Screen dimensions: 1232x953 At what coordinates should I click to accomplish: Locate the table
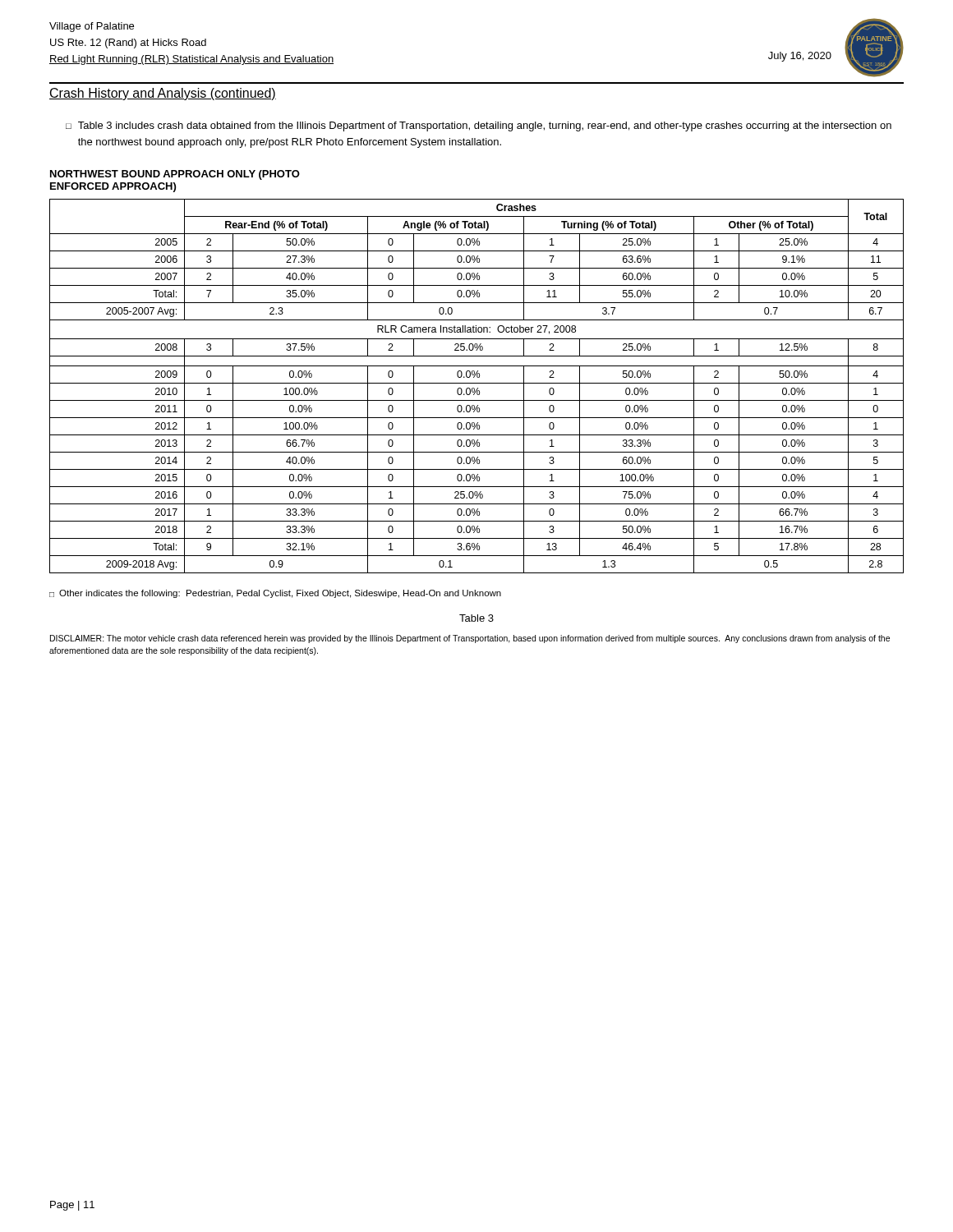[x=476, y=386]
